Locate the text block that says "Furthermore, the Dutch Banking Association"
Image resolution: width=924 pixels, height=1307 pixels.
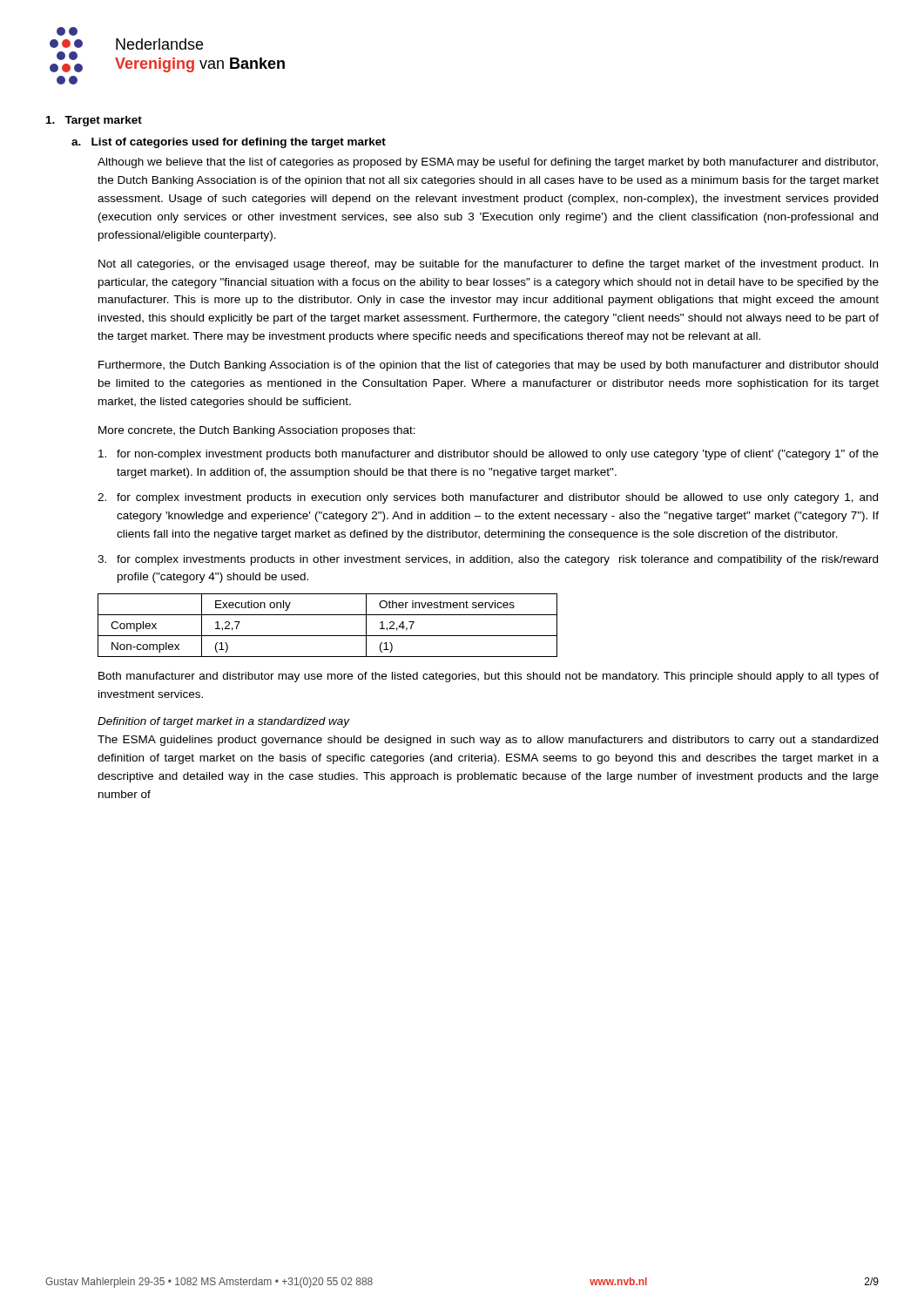coord(488,383)
